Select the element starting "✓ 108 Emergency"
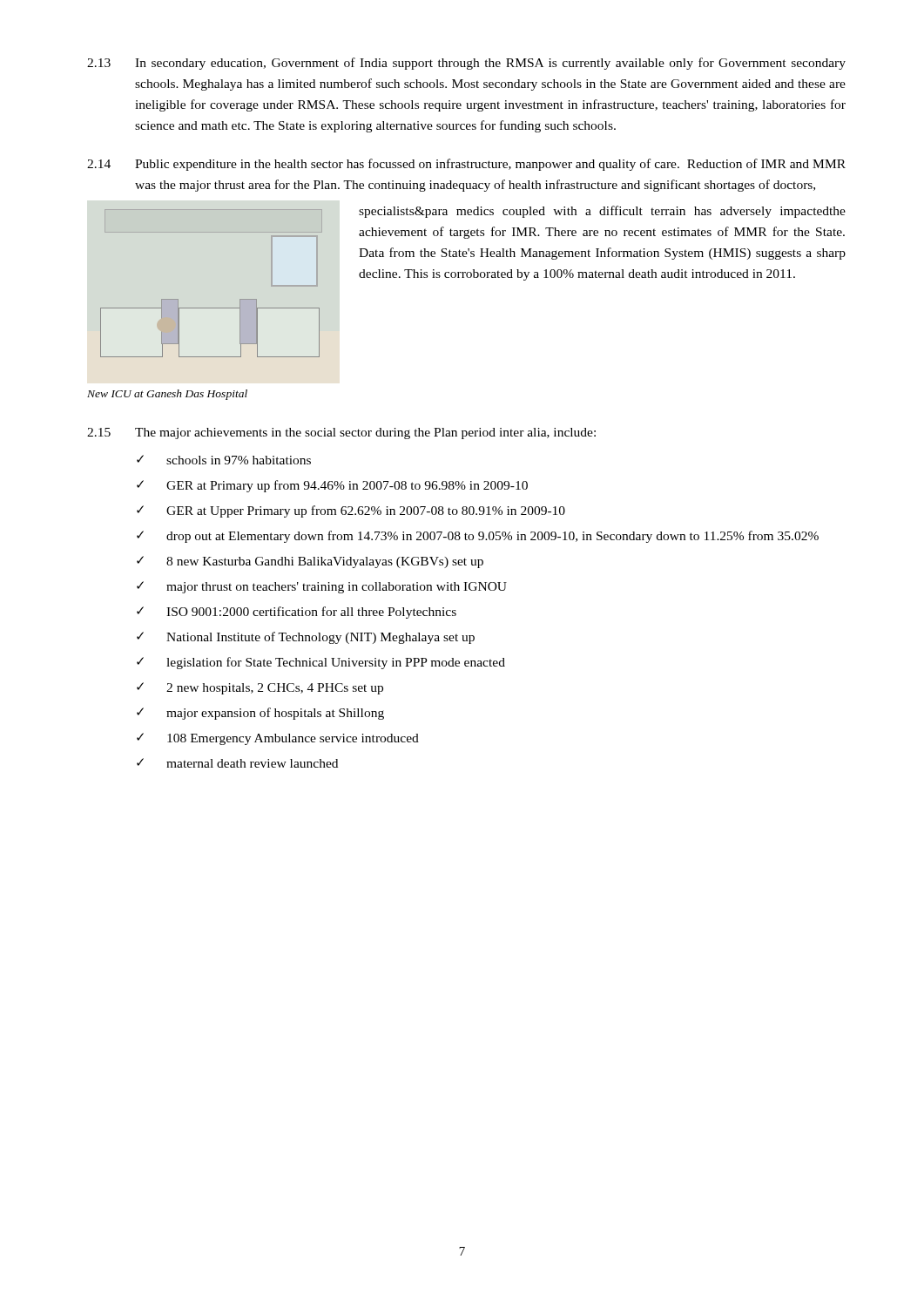 tap(278, 739)
